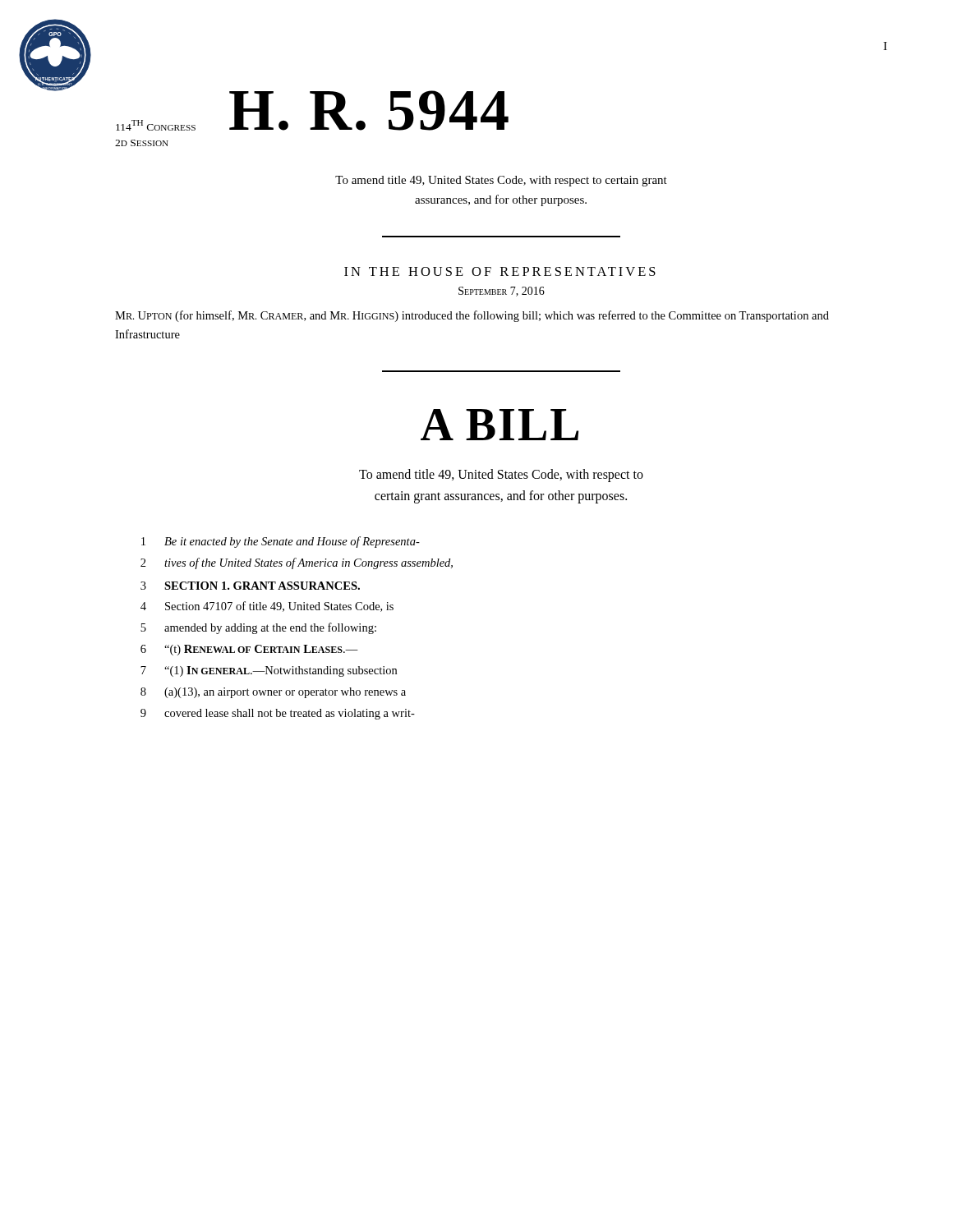Where is the passage that starts "2 tives of the United States of"?

tap(297, 563)
